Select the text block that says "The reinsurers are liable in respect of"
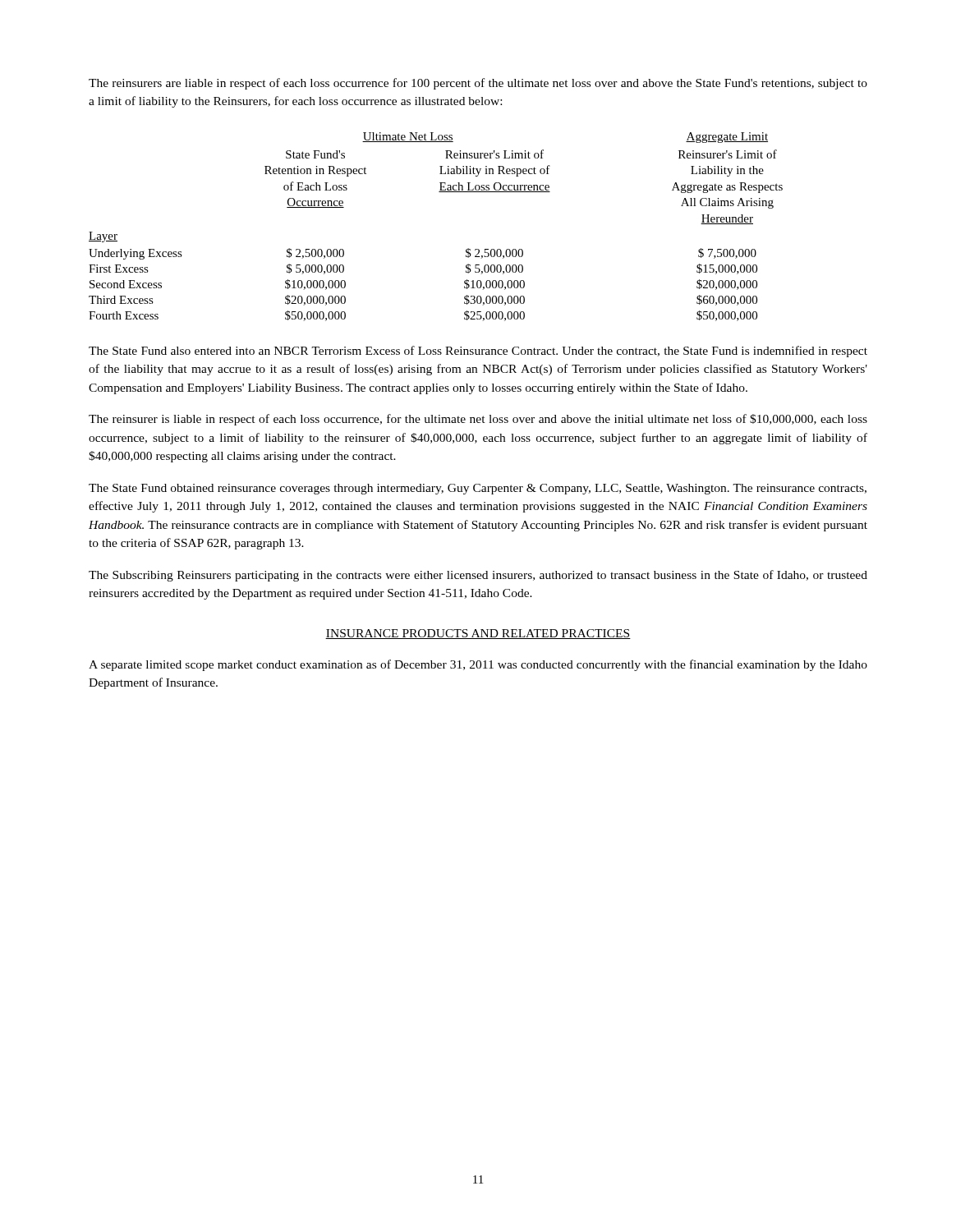Image resolution: width=956 pixels, height=1232 pixels. pyautogui.click(x=478, y=92)
